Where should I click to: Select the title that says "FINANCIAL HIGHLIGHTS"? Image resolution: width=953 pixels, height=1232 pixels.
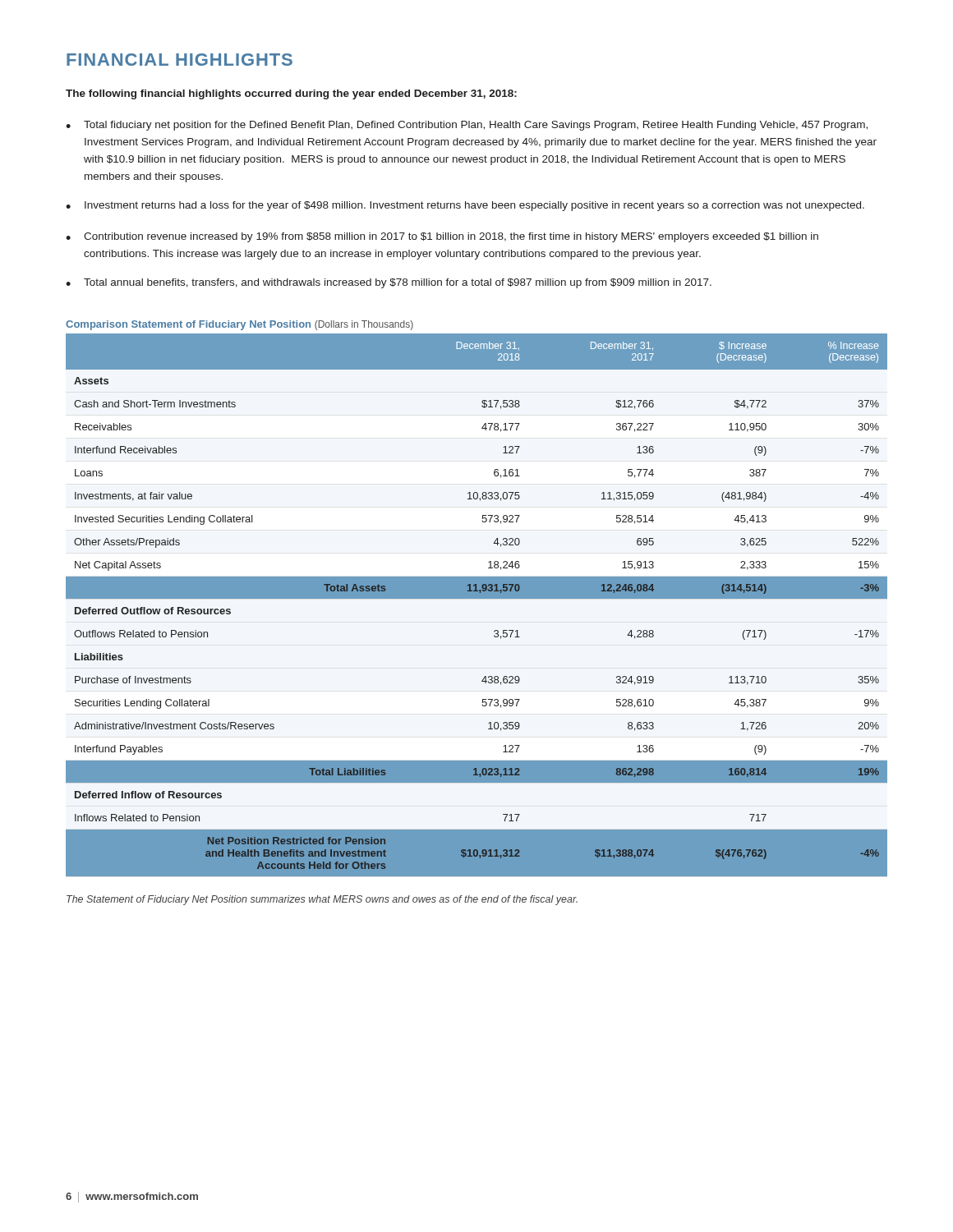[x=180, y=60]
